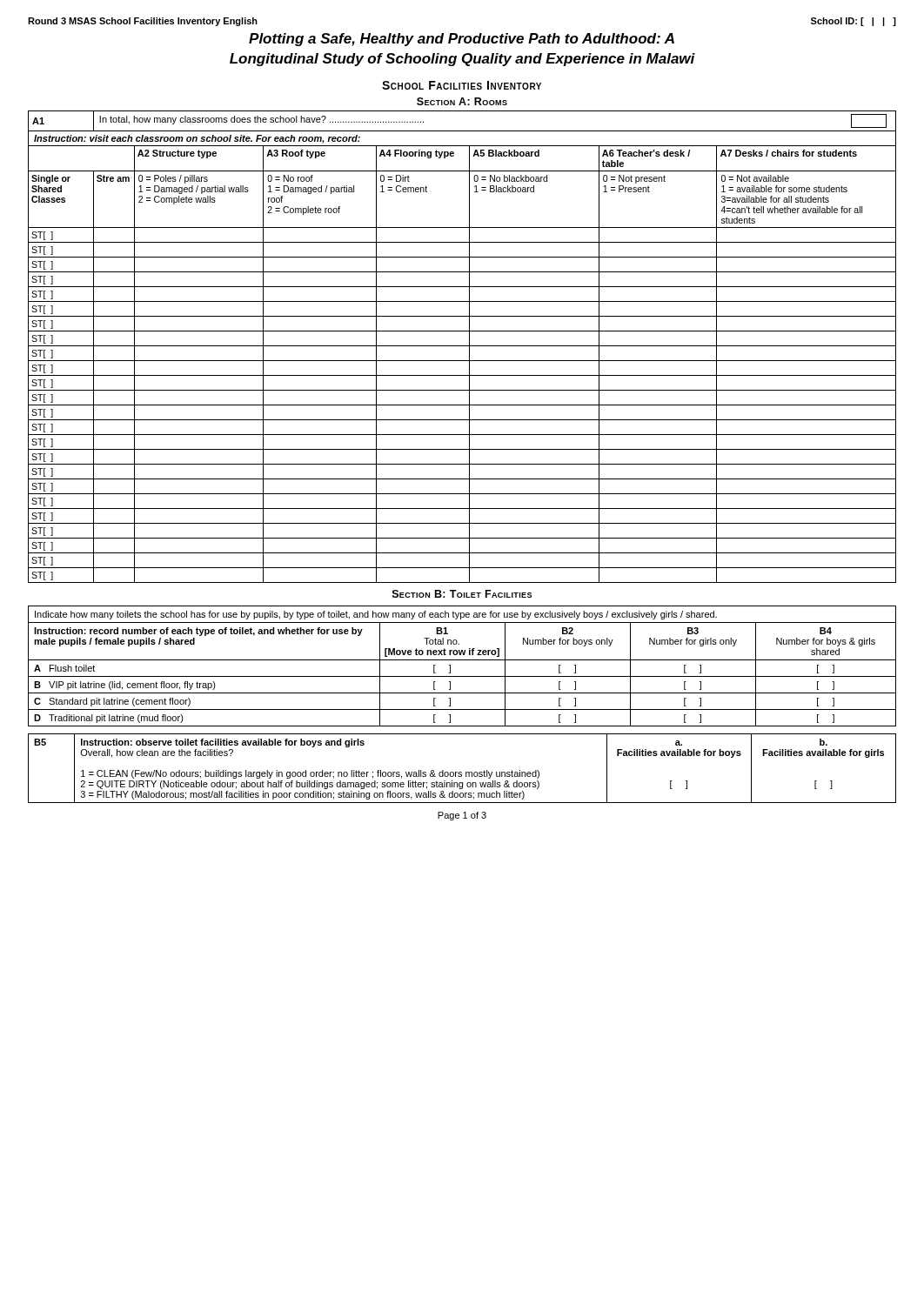
Task: Find the table that mentions "B1 Total no."
Action: coord(462,666)
